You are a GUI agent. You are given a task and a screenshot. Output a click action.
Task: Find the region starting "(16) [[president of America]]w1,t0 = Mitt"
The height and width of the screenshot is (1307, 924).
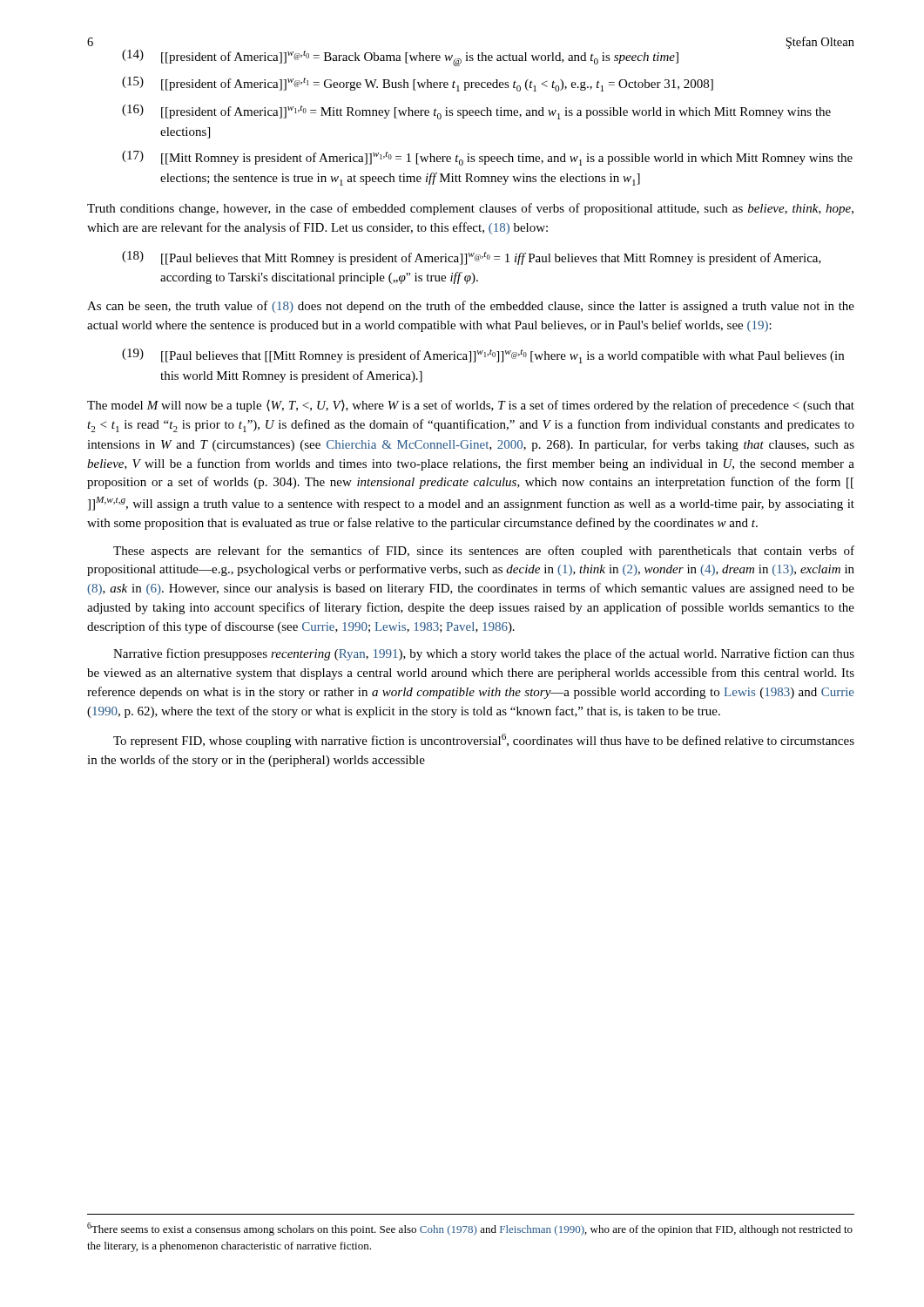[x=488, y=121]
